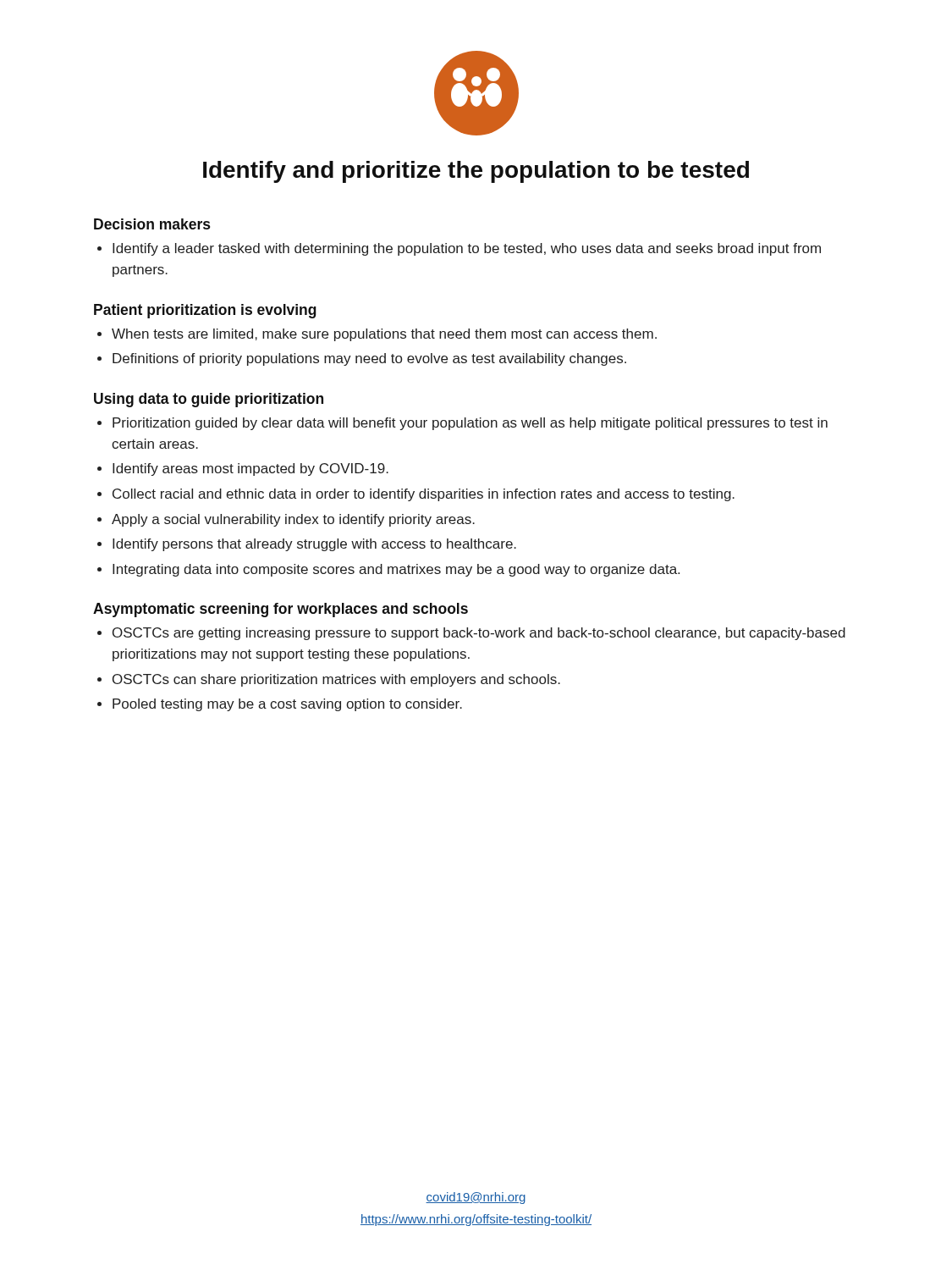
Task: Click the passage that begins "Definitions of priority populations"
Action: (x=370, y=359)
